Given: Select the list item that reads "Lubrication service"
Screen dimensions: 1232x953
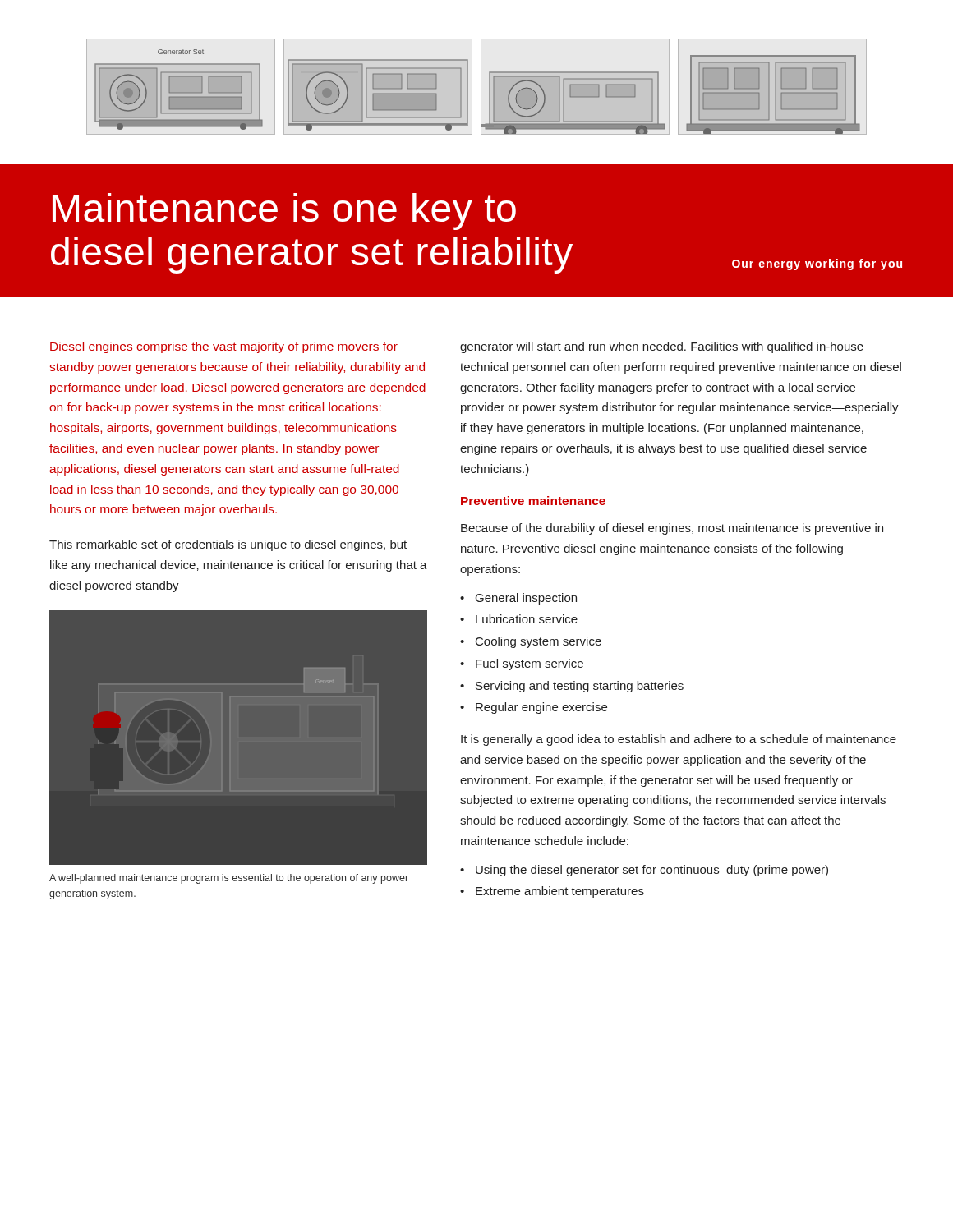Looking at the screenshot, I should click(526, 619).
